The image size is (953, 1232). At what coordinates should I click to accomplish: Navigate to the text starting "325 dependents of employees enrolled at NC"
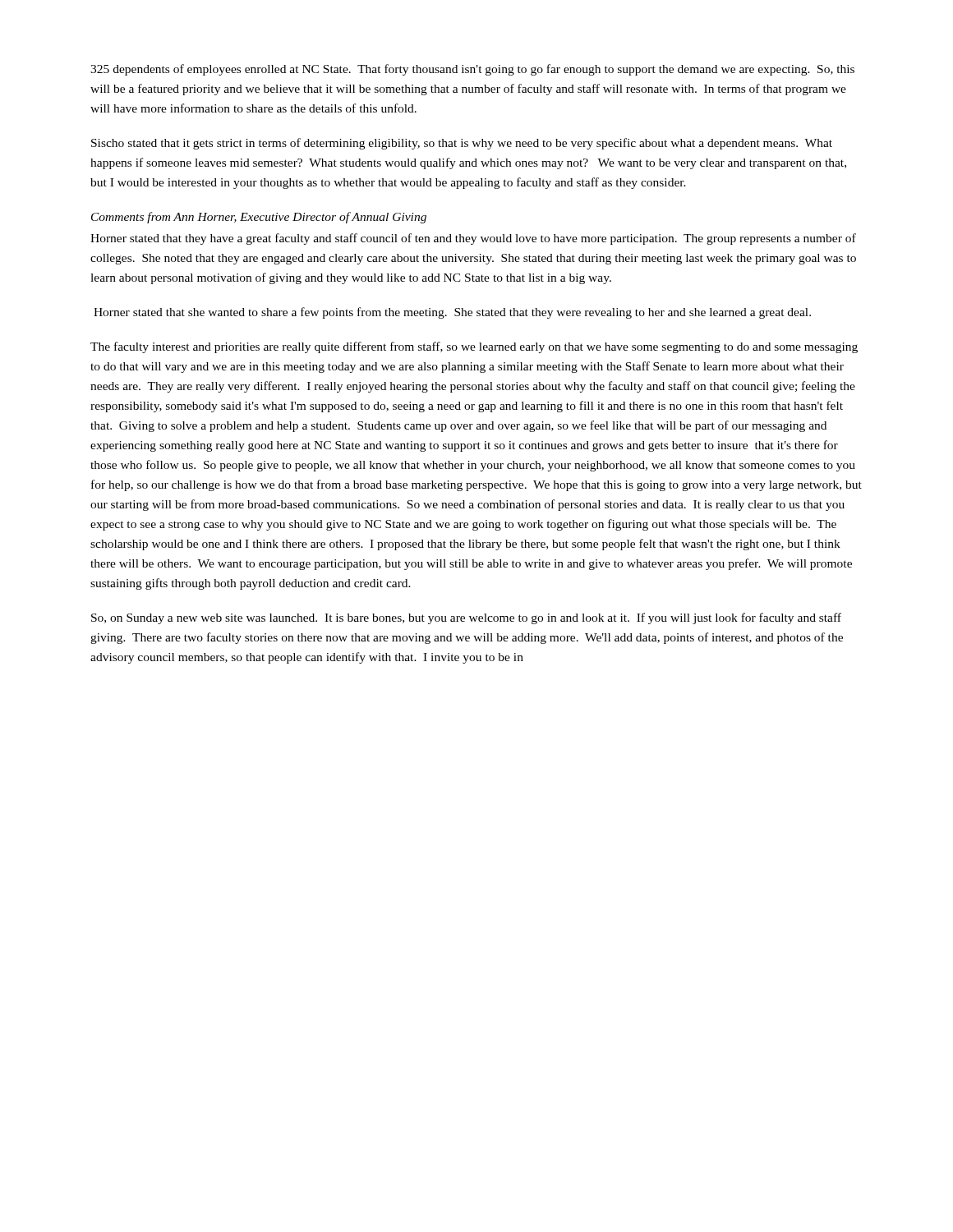473,88
